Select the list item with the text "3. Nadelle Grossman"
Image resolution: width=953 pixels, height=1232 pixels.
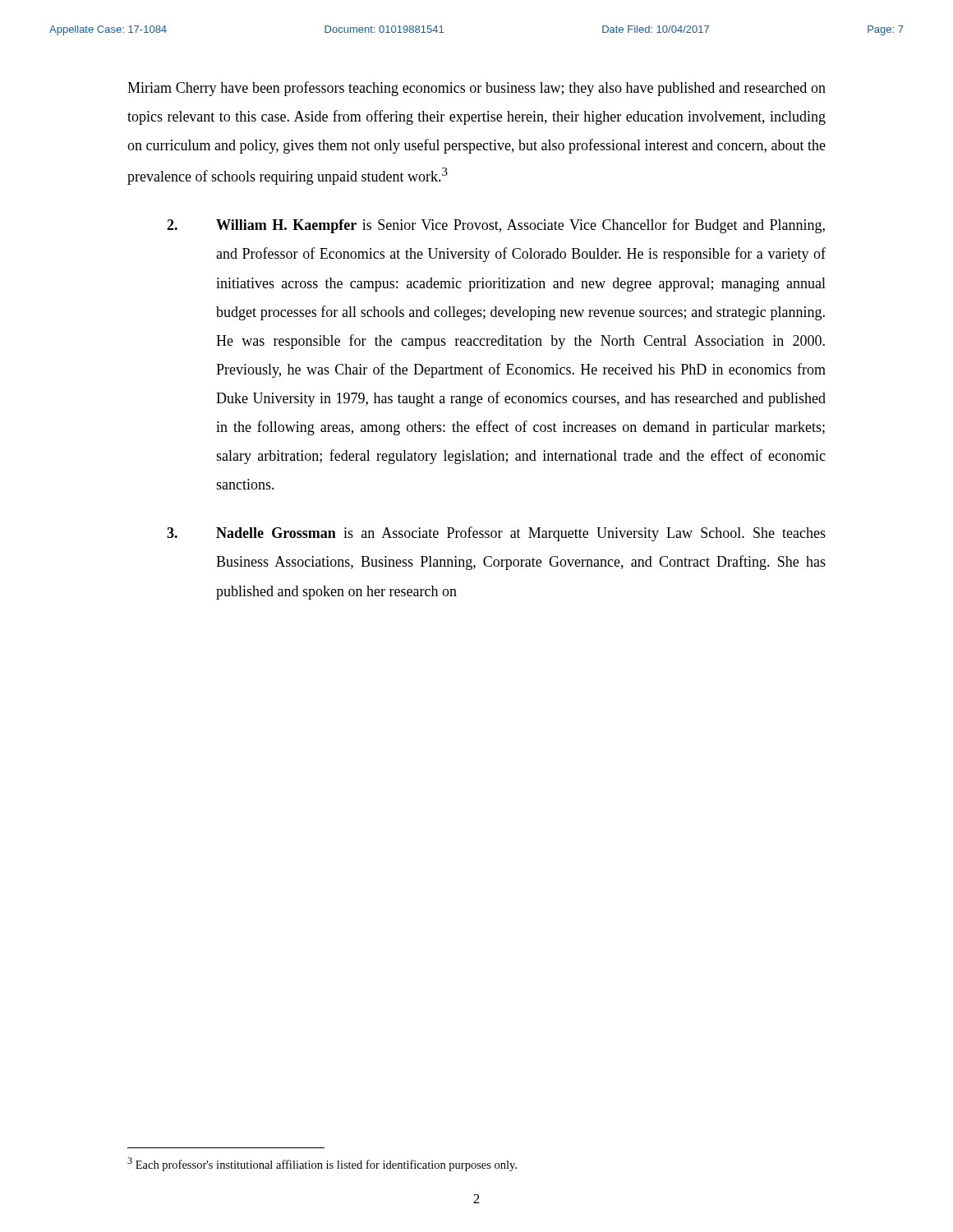(476, 563)
